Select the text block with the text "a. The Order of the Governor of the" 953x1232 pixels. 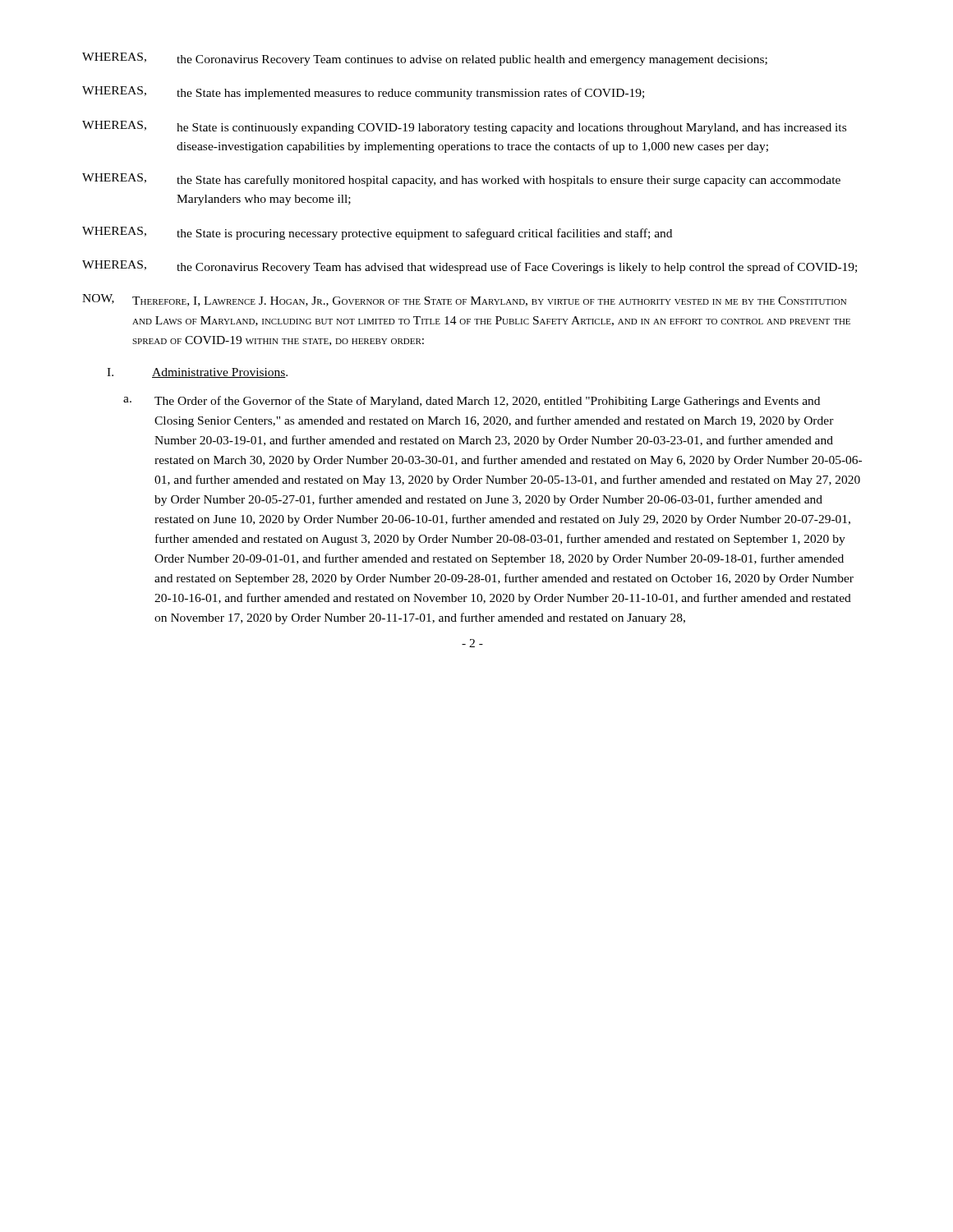tap(472, 509)
